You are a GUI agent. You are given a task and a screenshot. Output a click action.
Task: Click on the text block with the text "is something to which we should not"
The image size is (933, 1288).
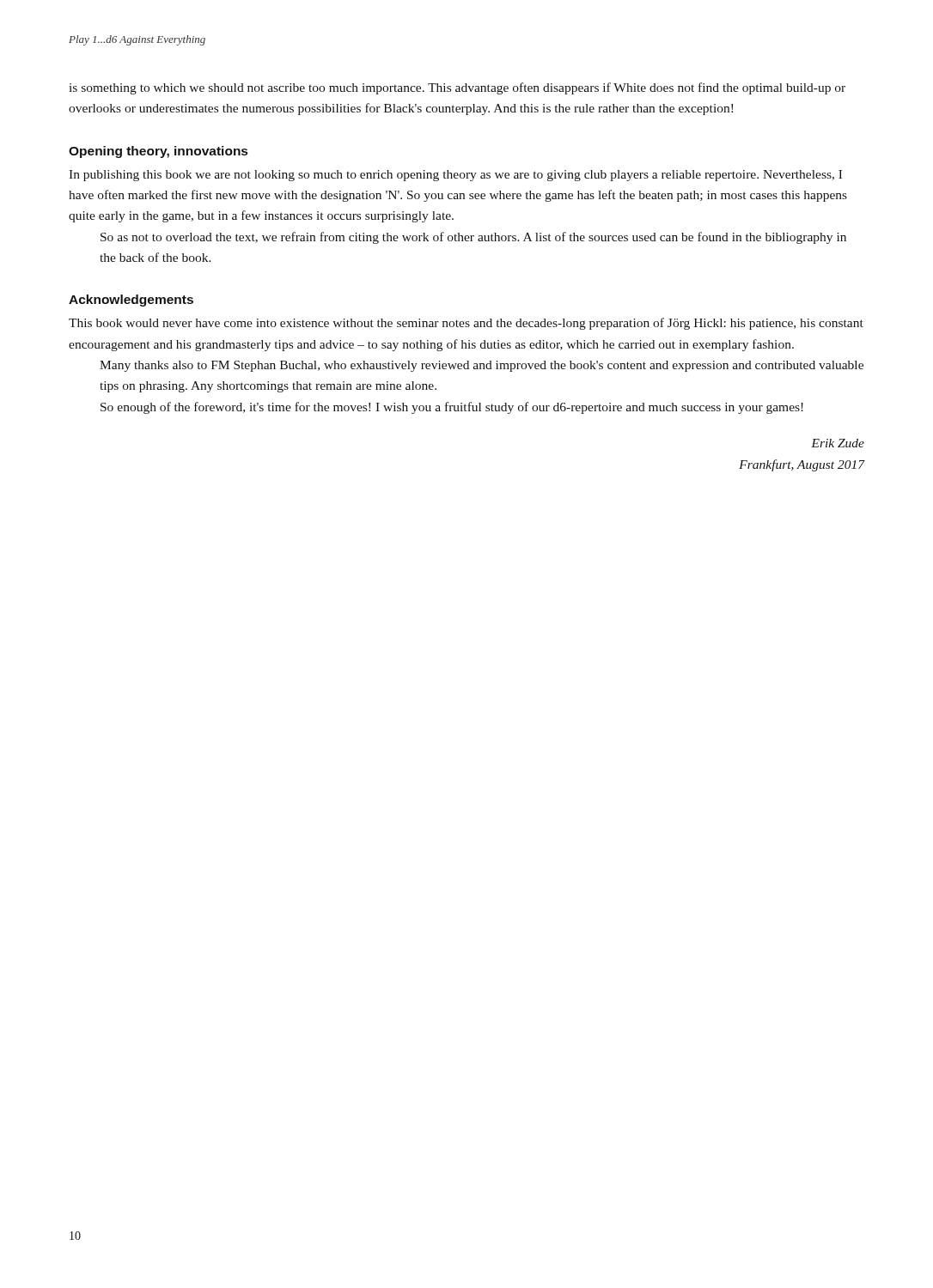[457, 98]
